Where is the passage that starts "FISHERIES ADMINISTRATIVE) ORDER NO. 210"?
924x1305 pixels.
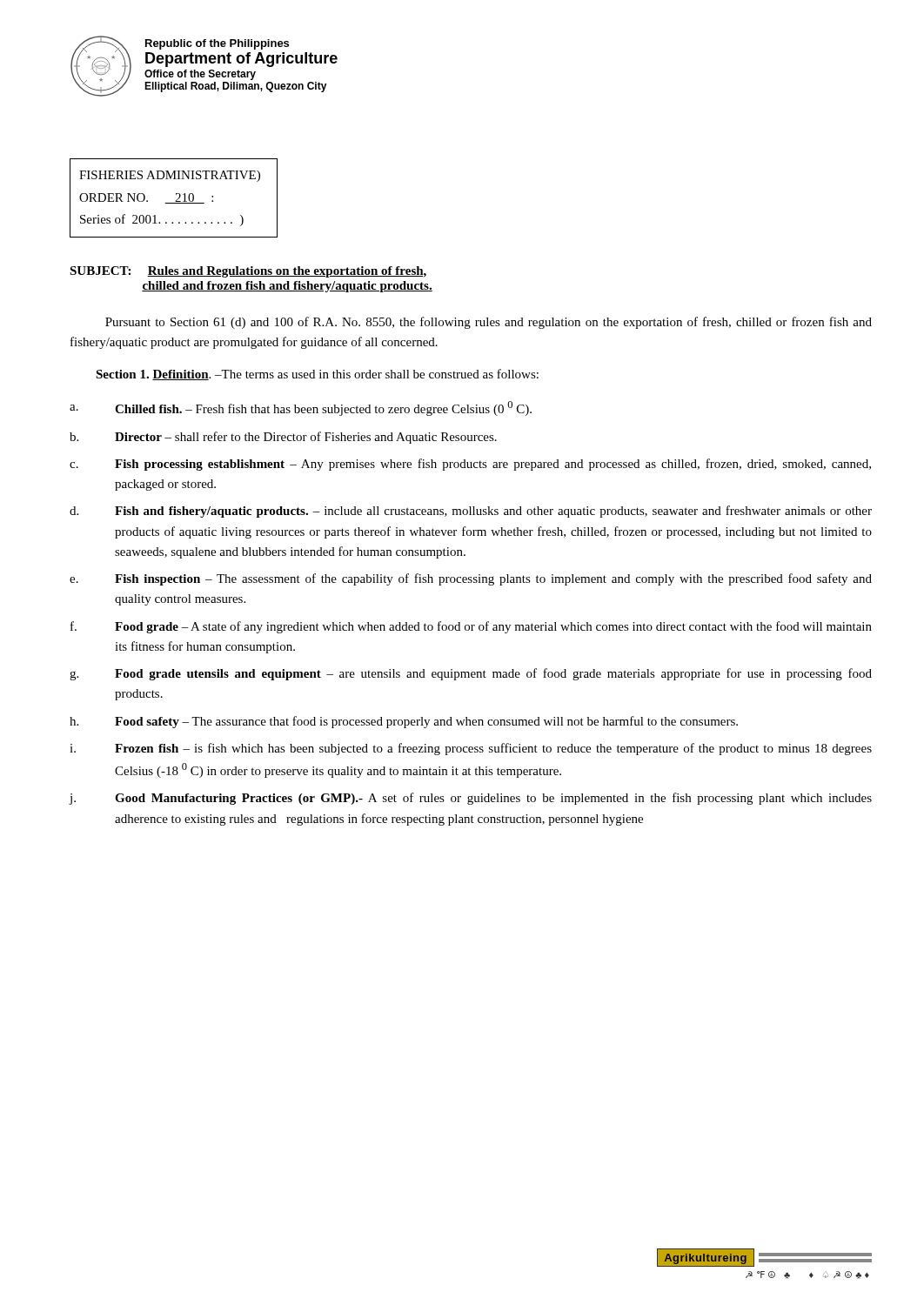pos(170,197)
